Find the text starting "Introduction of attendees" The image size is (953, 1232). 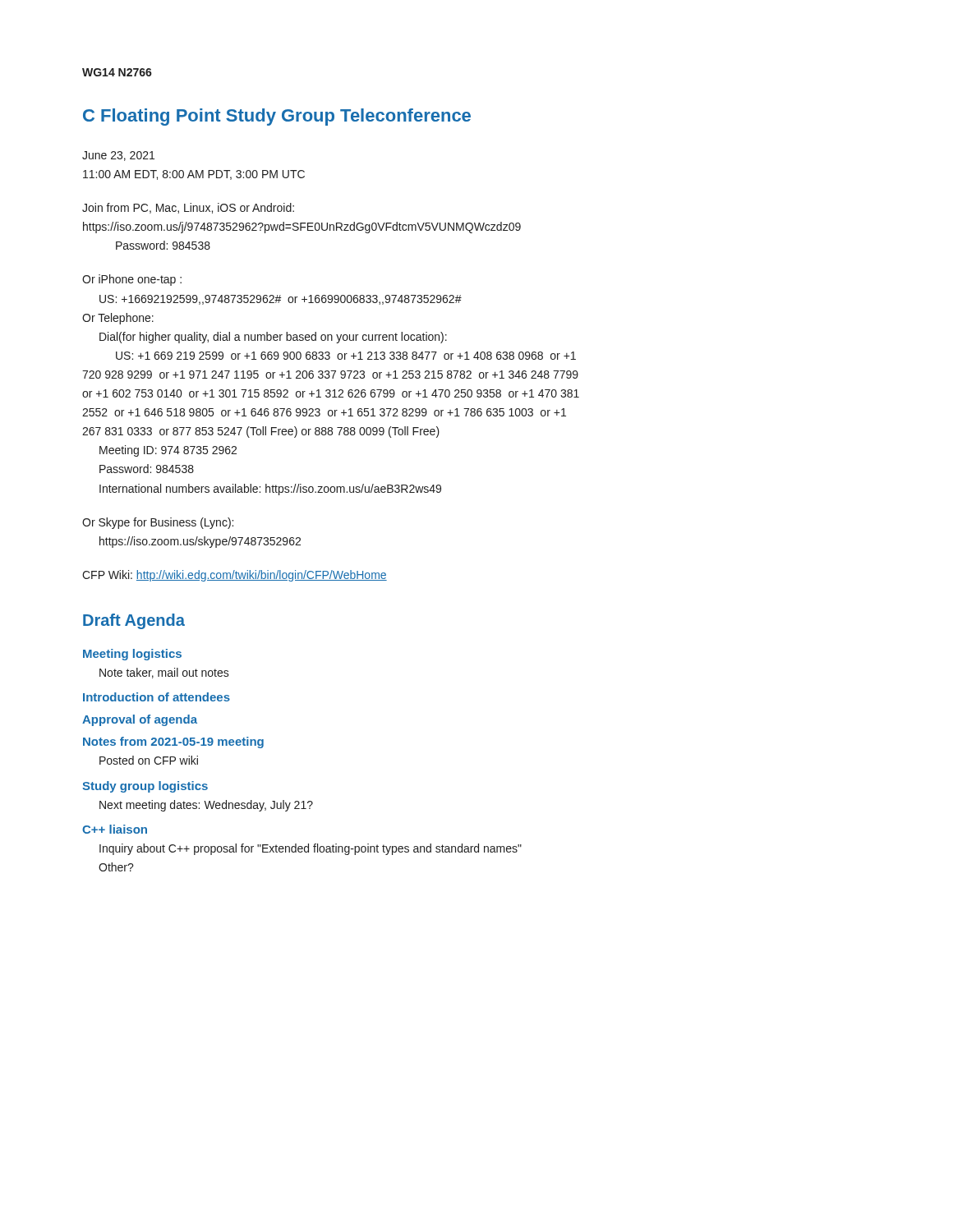[x=156, y=697]
